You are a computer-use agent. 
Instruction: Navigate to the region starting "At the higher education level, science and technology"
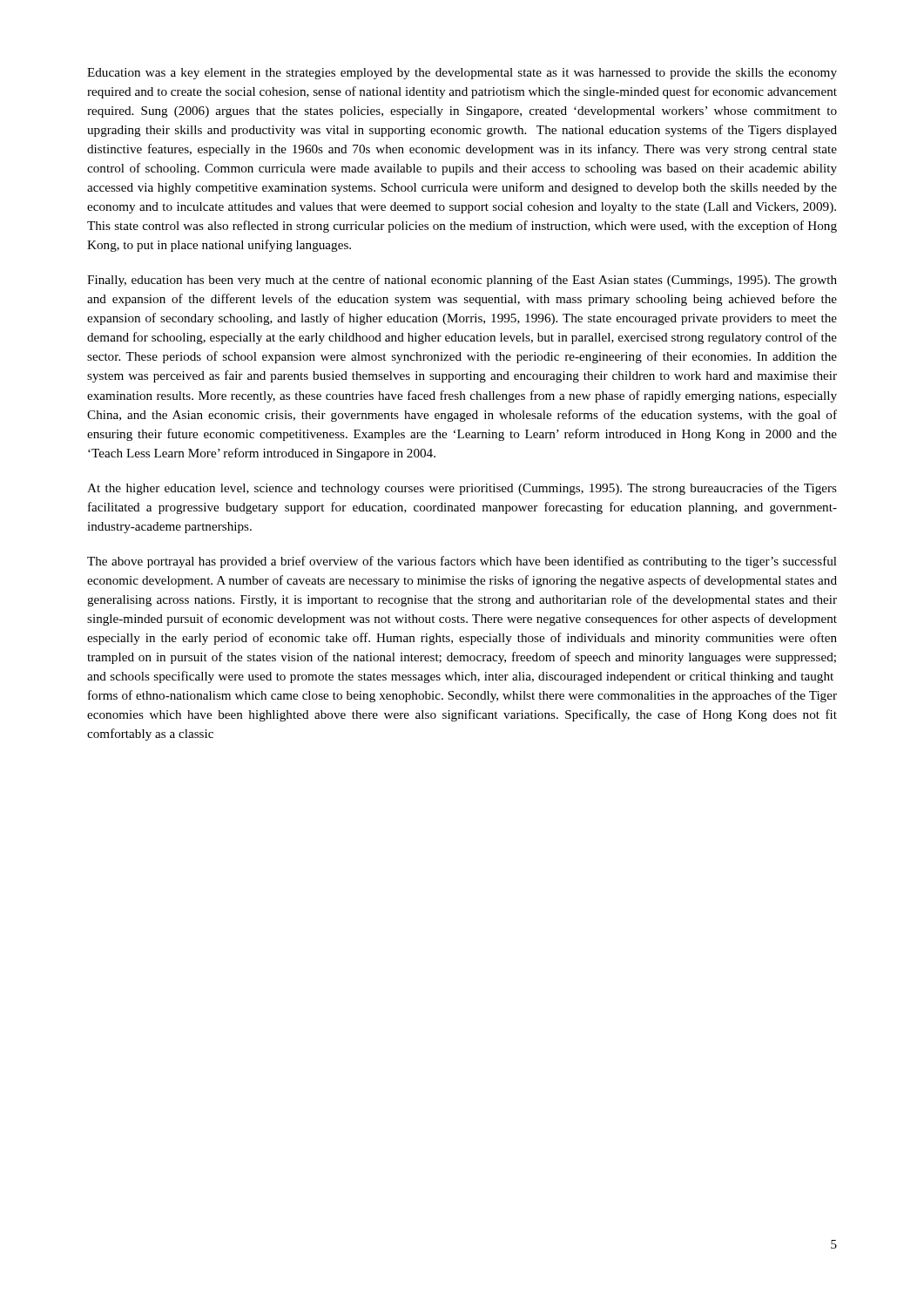[x=462, y=506]
